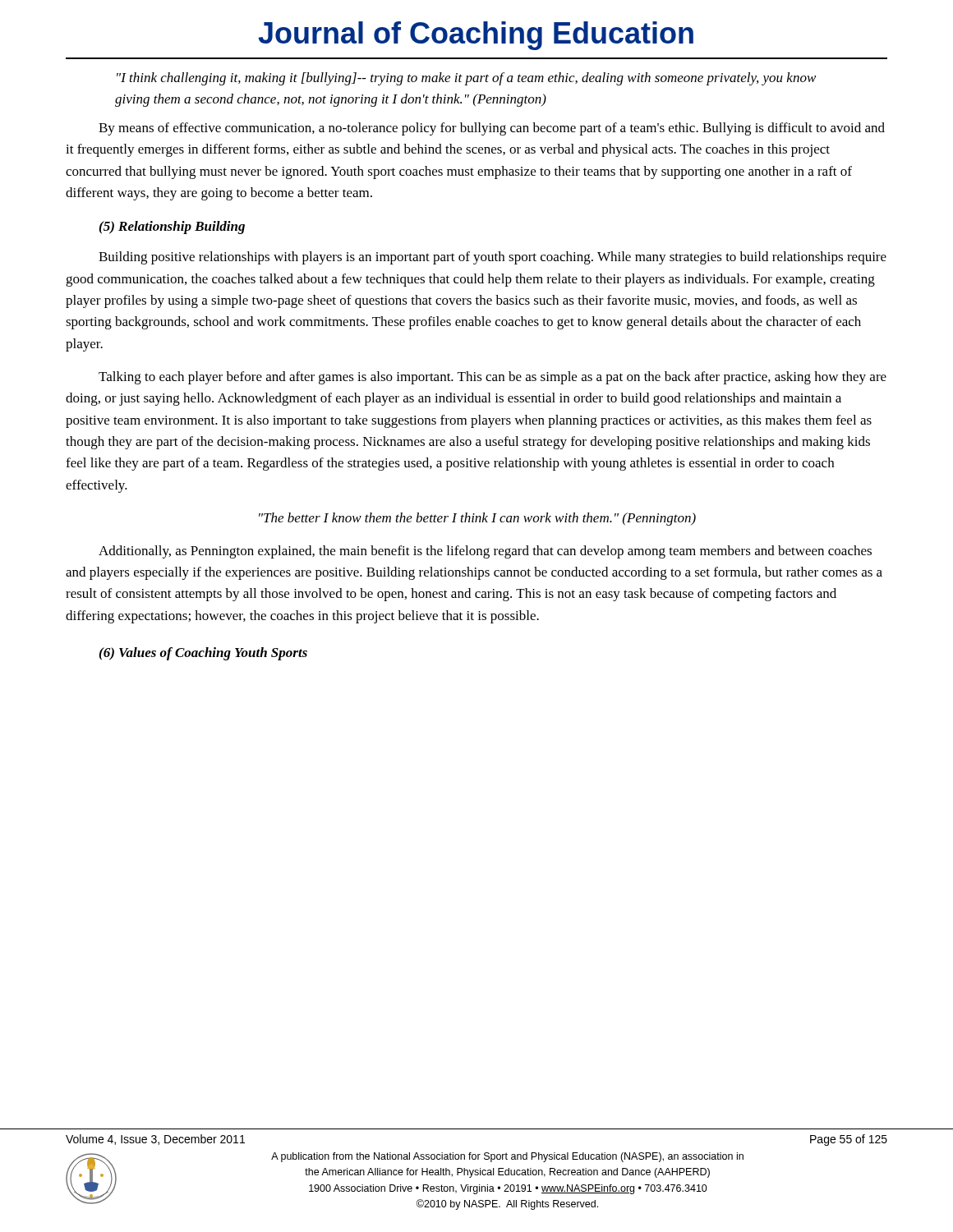The width and height of the screenshot is (953, 1232).
Task: Point to the element starting "Talking to each player"
Action: pyautogui.click(x=476, y=431)
